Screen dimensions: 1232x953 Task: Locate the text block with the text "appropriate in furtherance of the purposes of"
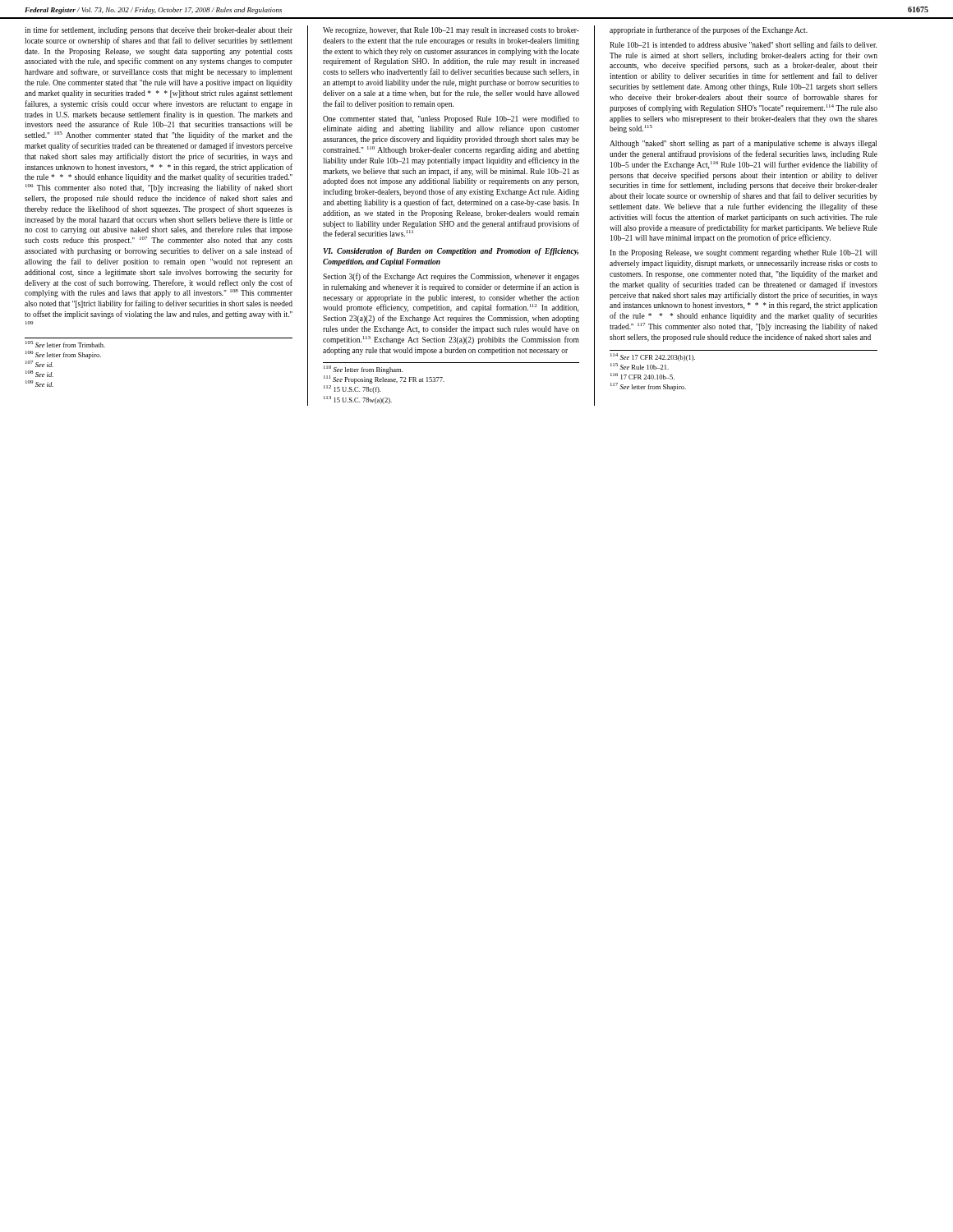click(744, 184)
